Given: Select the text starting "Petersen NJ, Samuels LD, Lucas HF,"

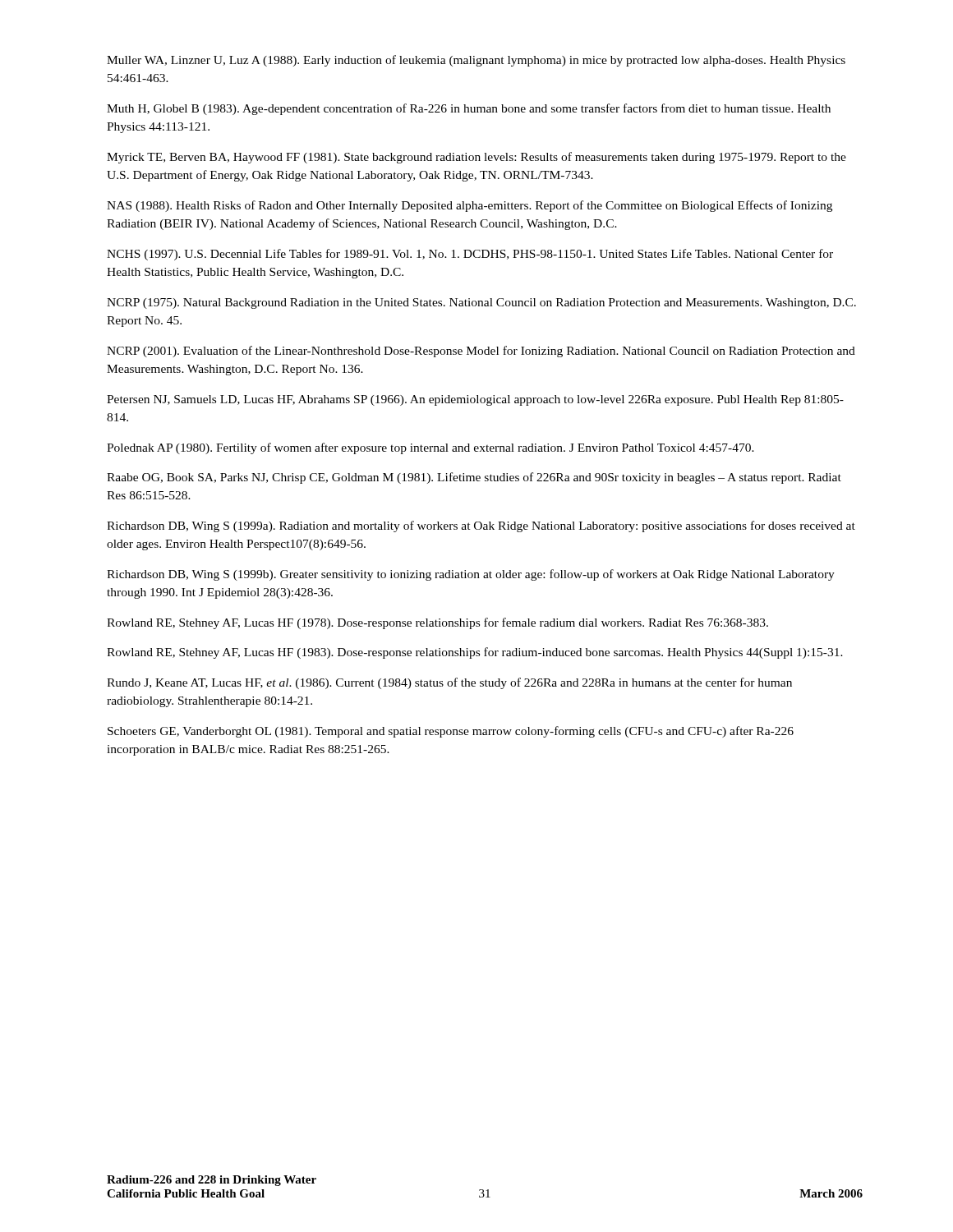Looking at the screenshot, I should (x=475, y=408).
